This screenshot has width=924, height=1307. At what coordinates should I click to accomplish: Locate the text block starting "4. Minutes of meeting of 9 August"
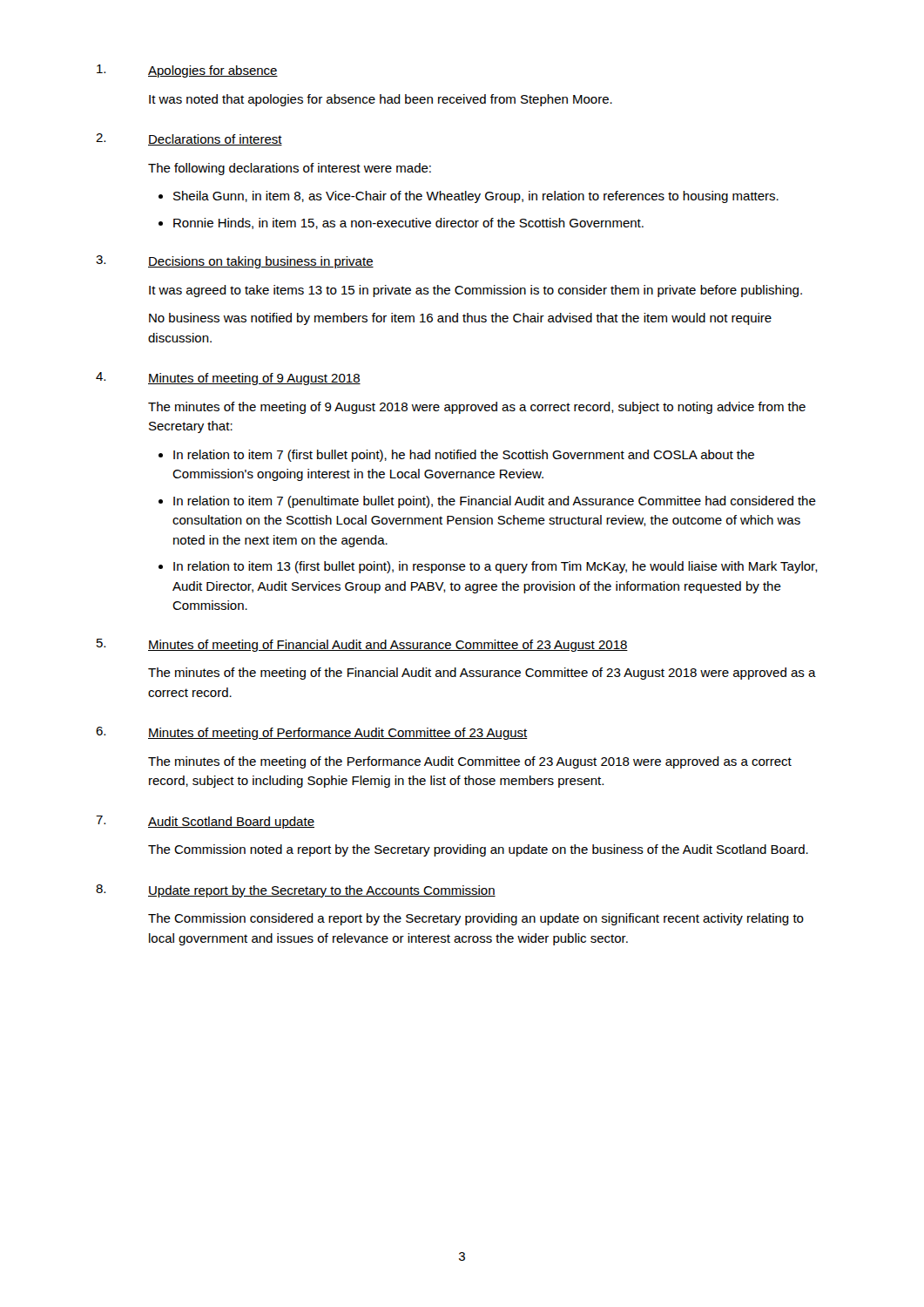point(462,496)
